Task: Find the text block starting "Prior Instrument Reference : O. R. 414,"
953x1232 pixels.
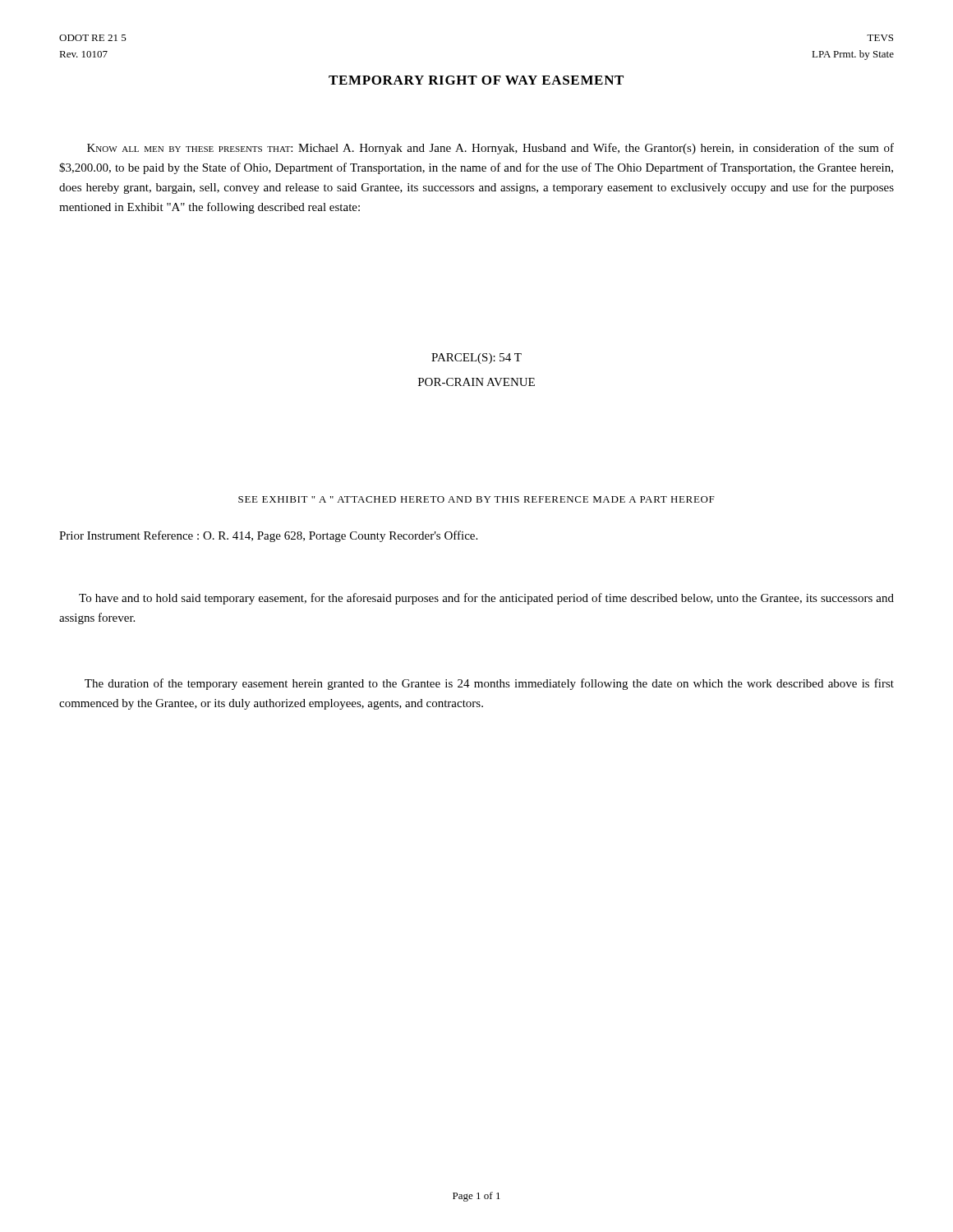Action: pyautogui.click(x=269, y=535)
